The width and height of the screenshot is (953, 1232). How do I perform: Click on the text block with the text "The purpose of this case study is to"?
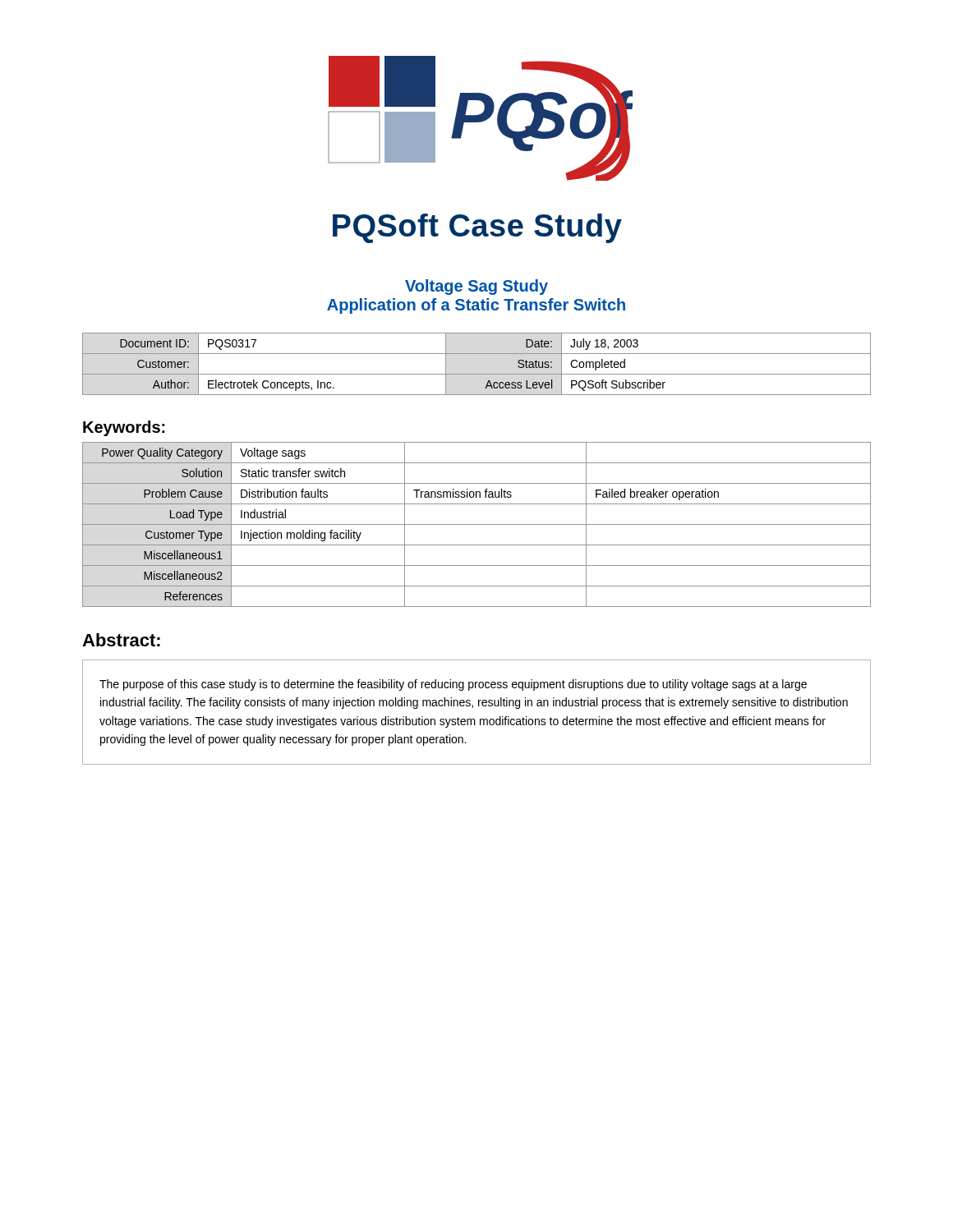474,712
